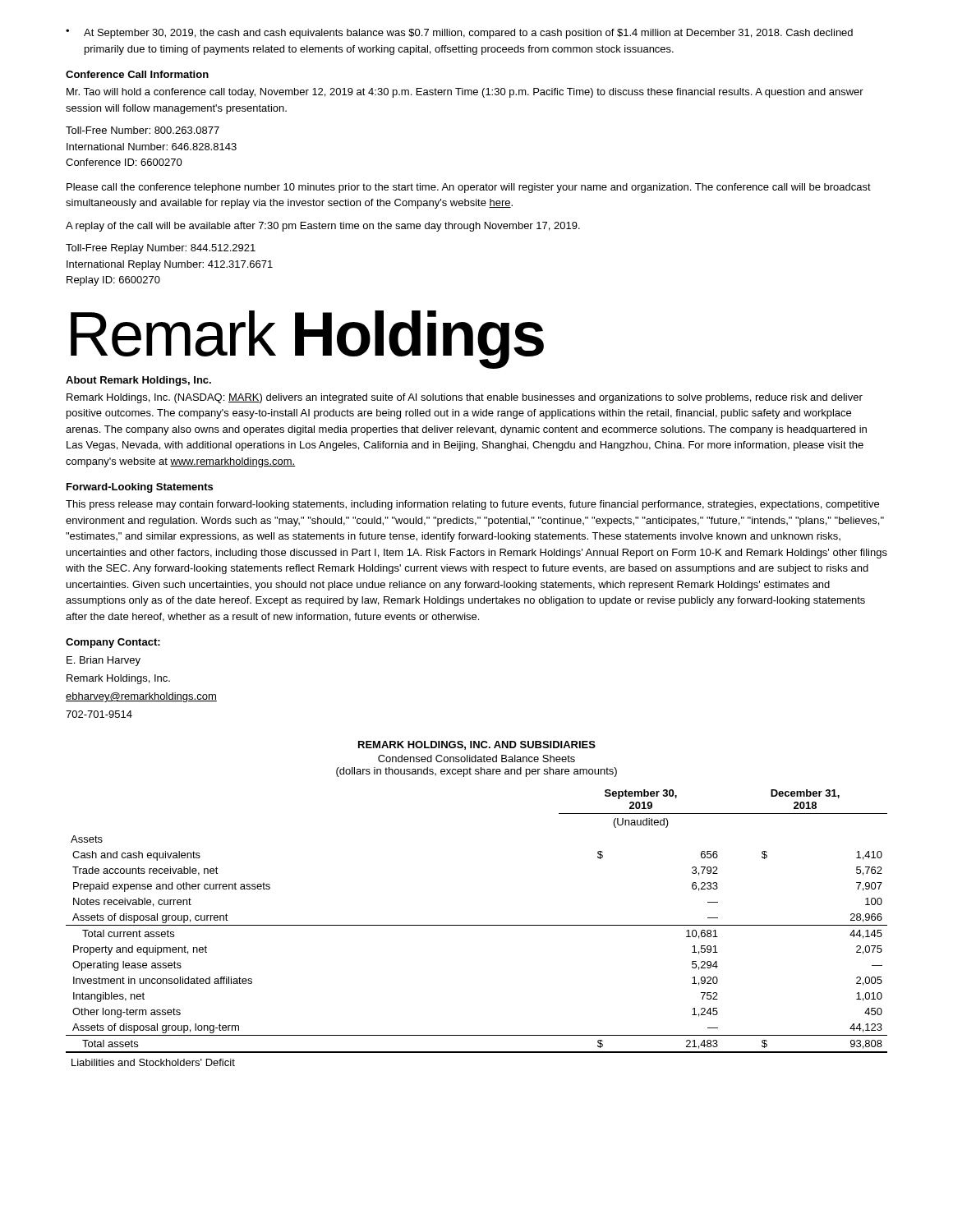Click on the section header containing "Company Contact:"

point(113,642)
